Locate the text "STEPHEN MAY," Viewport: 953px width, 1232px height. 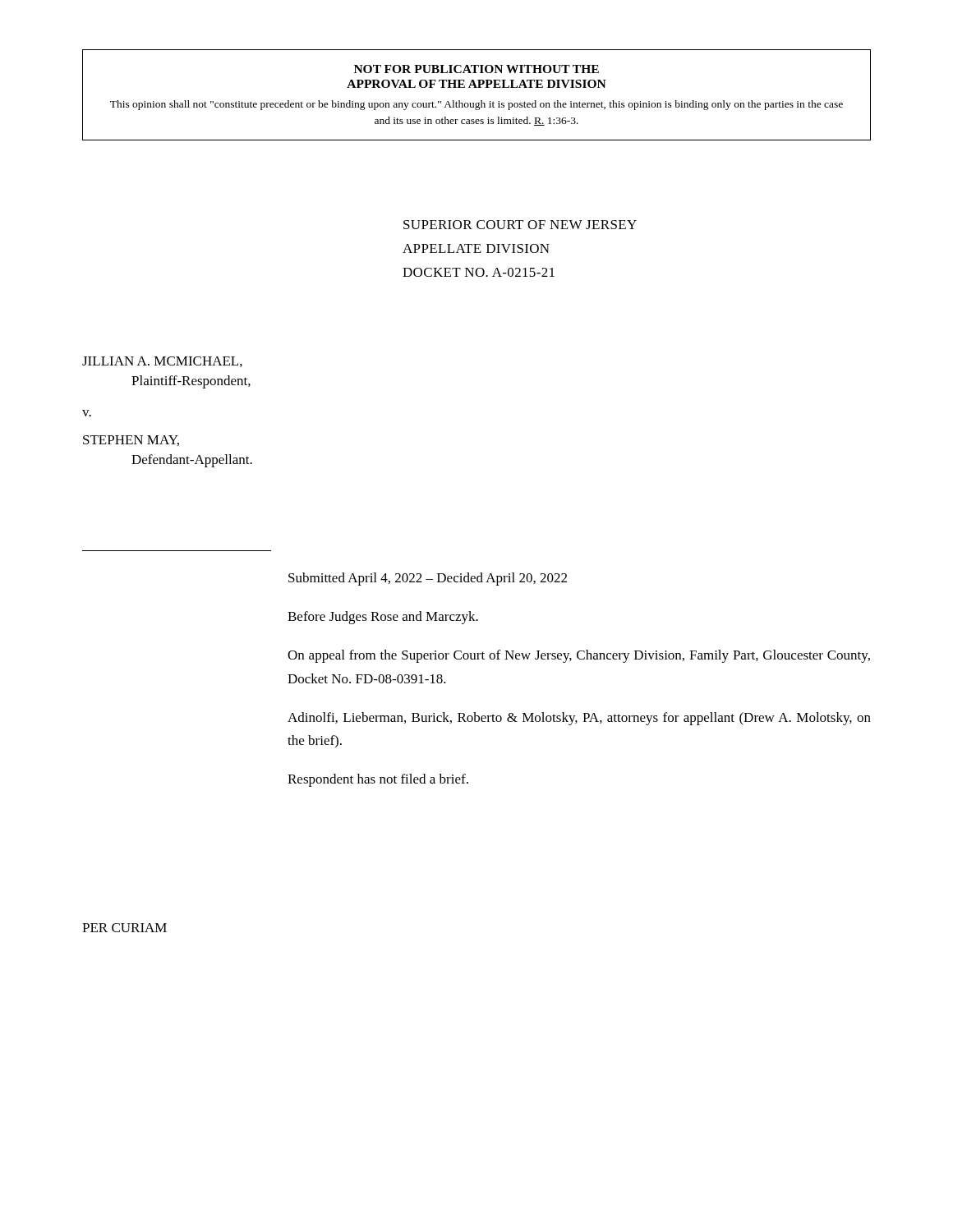pyautogui.click(x=131, y=440)
